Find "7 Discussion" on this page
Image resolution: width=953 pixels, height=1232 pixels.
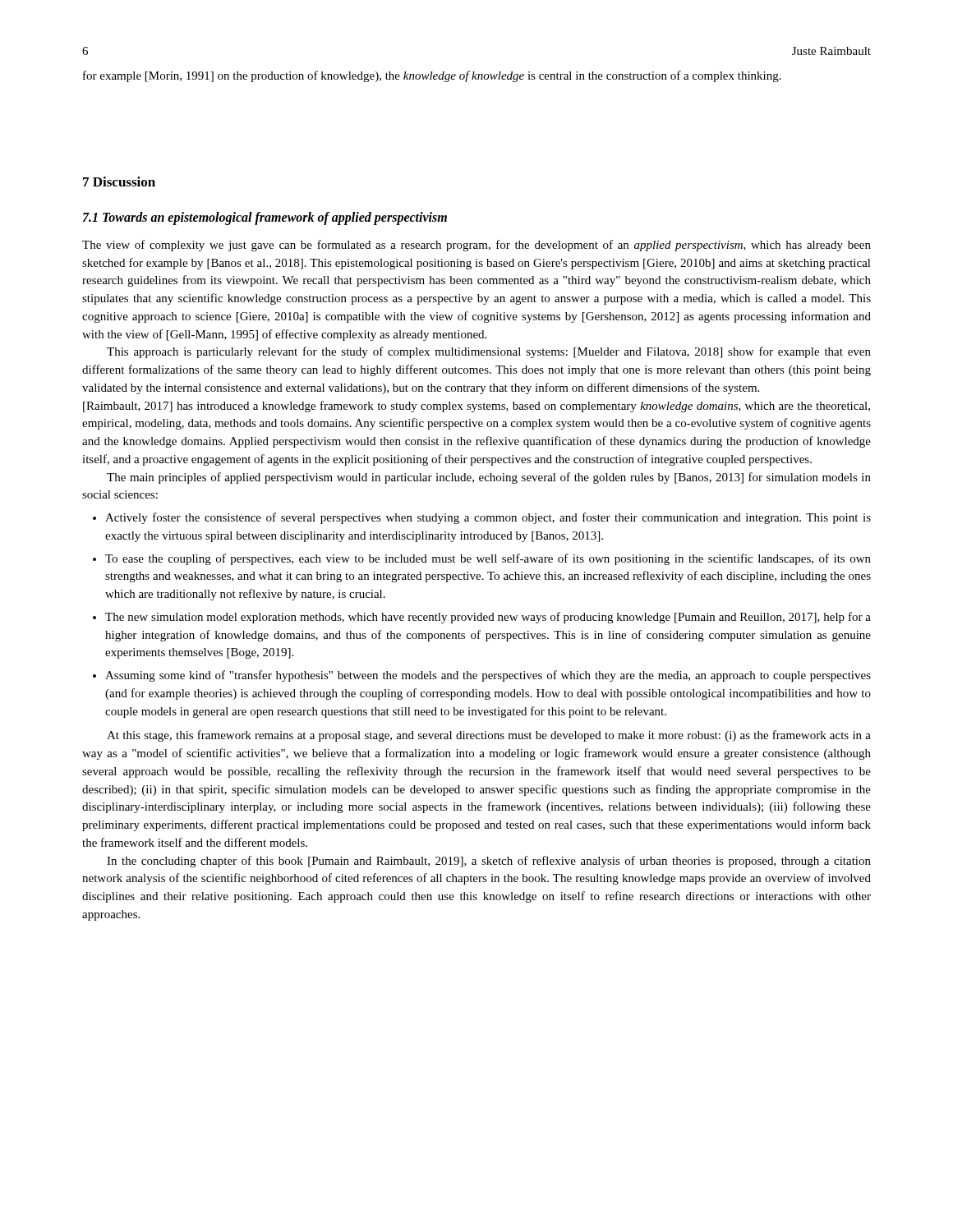tap(119, 182)
